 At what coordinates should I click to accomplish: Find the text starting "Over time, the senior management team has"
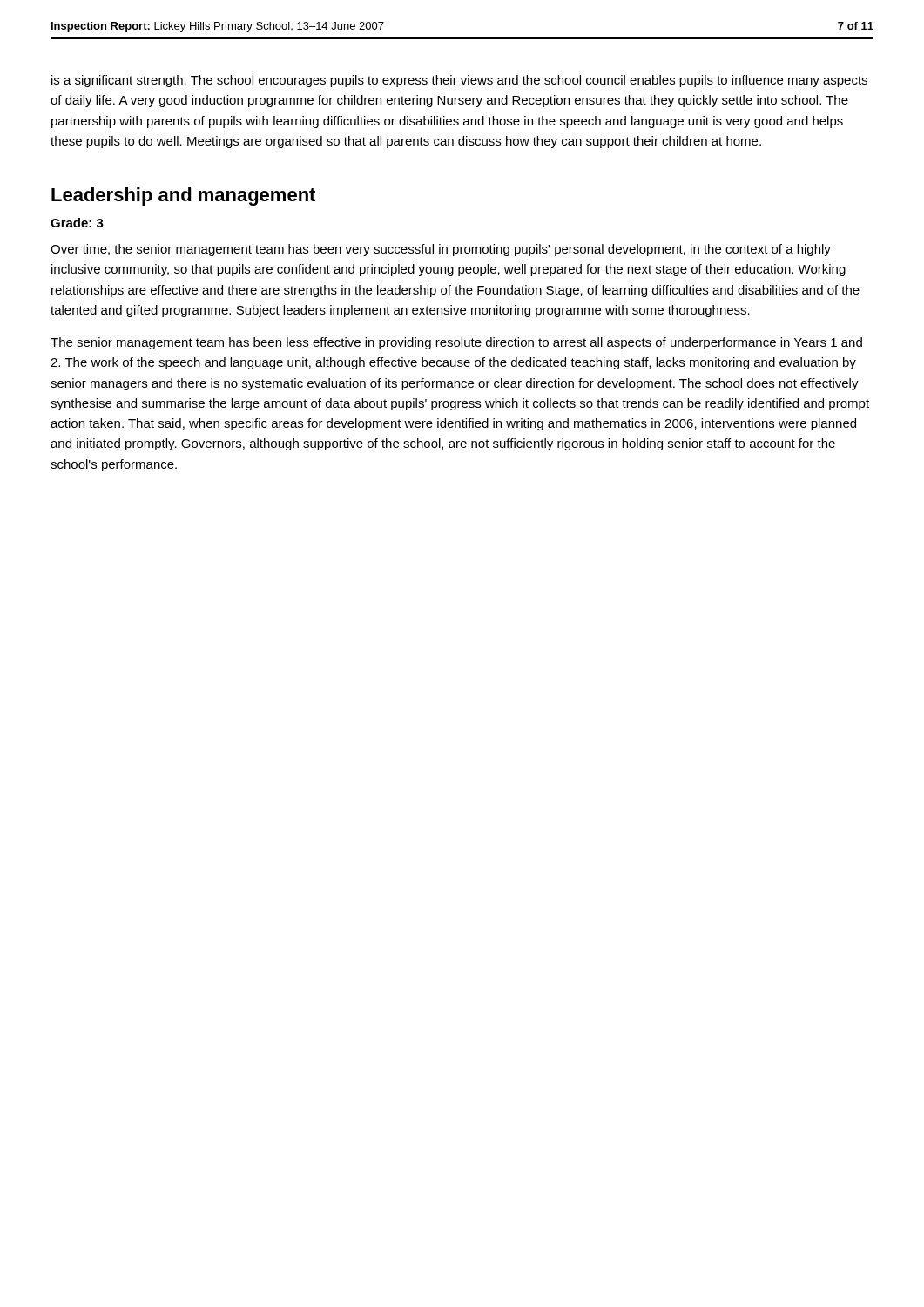455,279
